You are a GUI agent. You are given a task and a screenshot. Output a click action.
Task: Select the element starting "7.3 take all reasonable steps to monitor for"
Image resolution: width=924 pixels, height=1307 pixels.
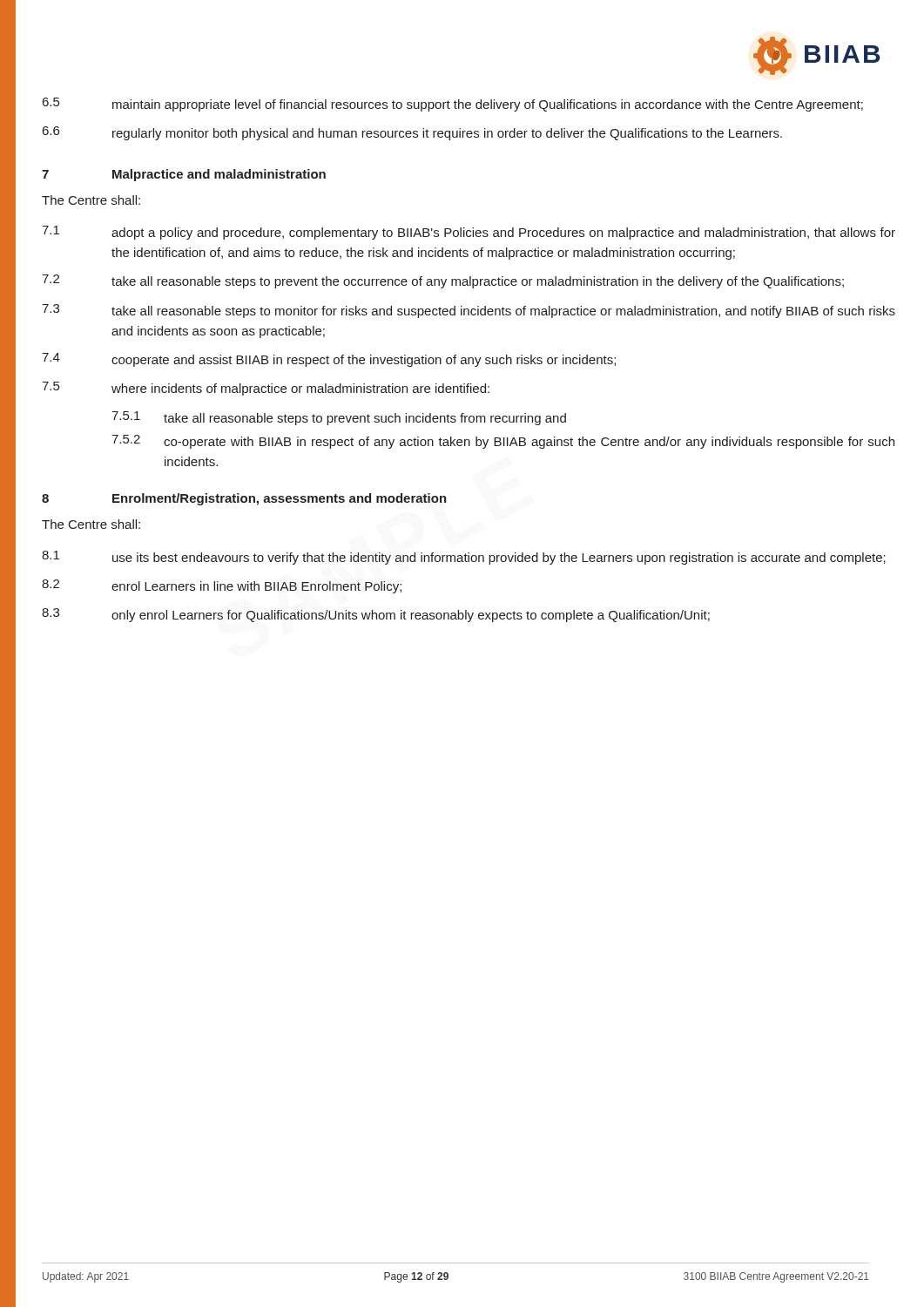click(469, 320)
